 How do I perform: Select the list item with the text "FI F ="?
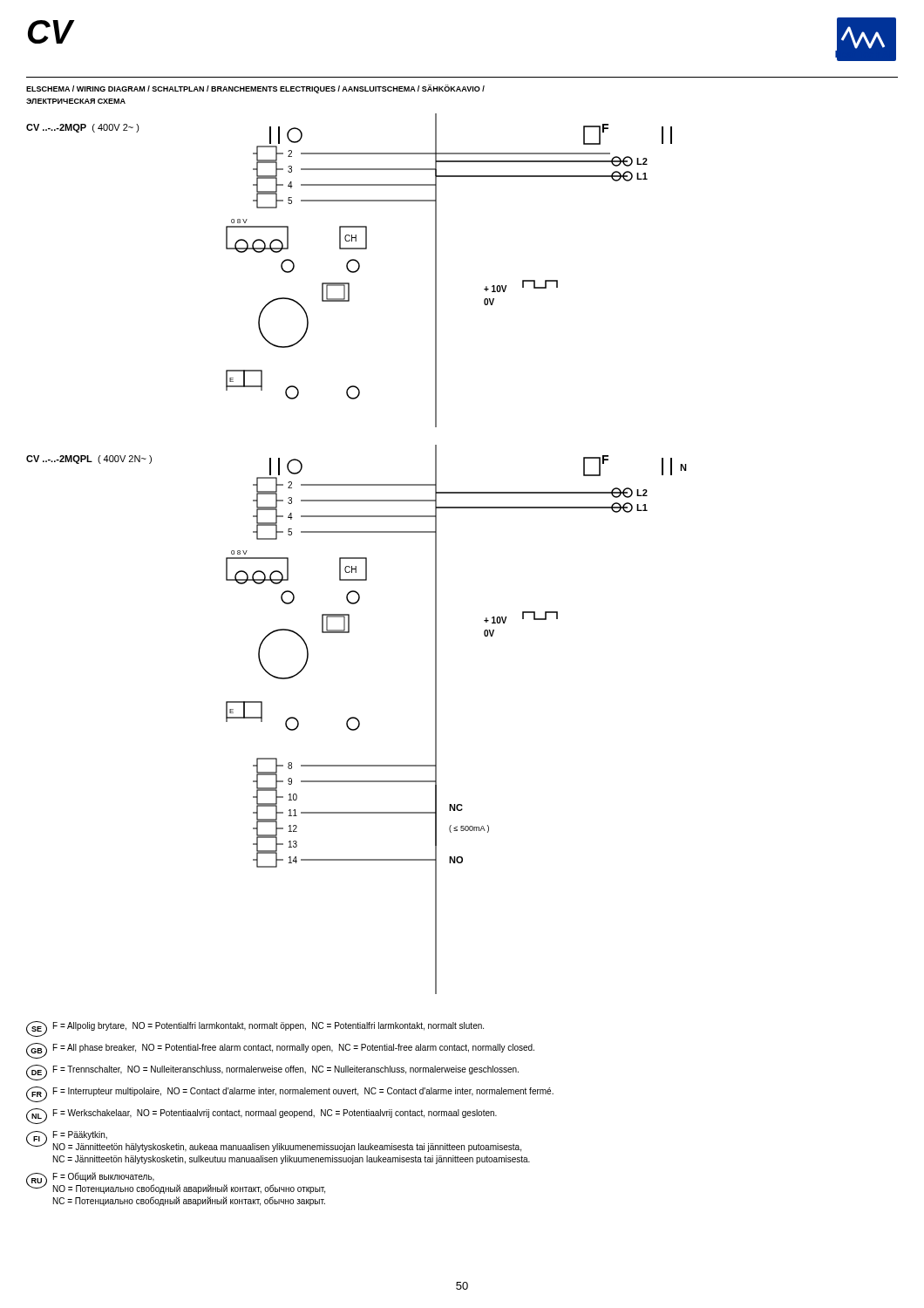278,1148
